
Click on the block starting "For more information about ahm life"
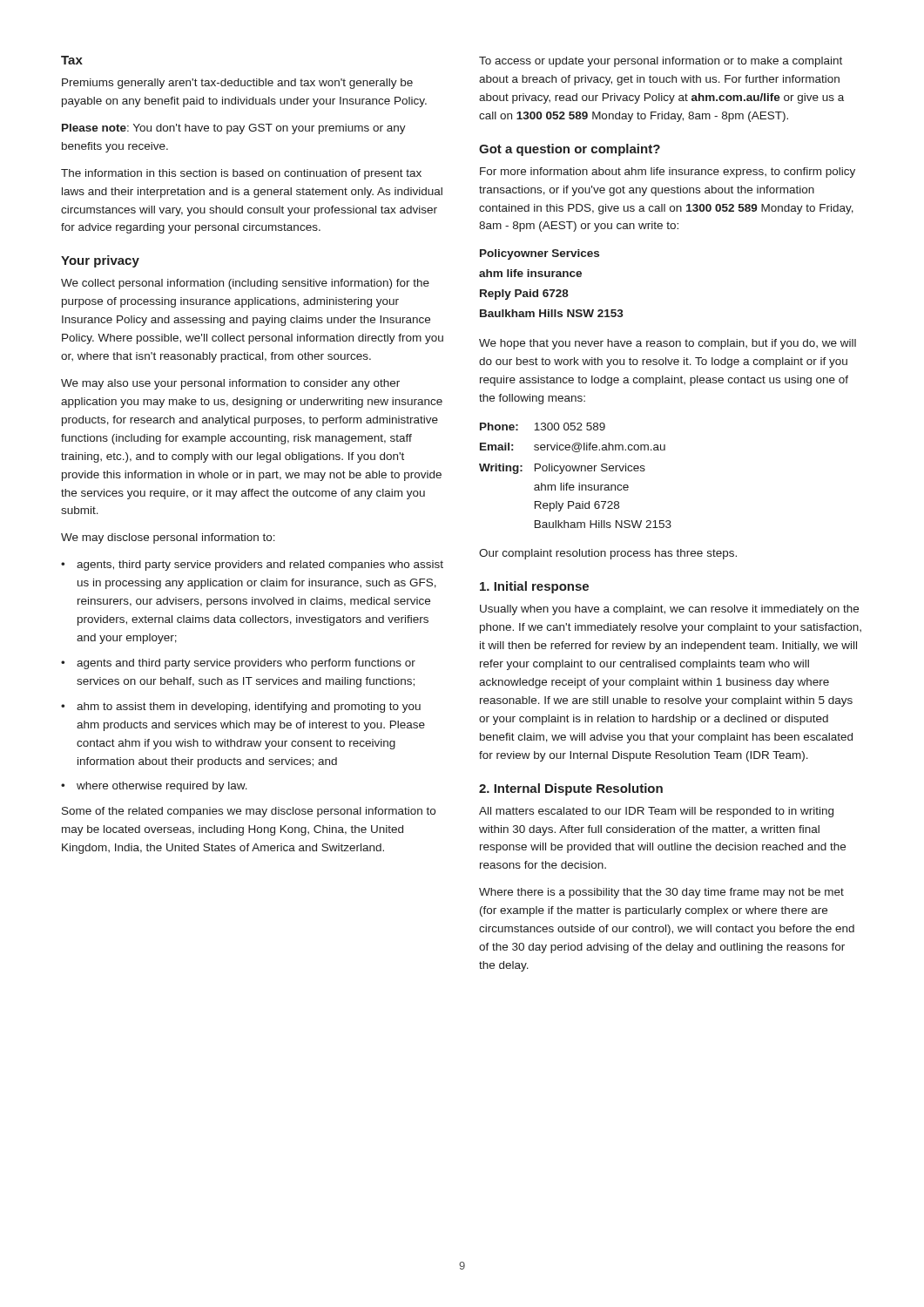pyautogui.click(x=667, y=198)
